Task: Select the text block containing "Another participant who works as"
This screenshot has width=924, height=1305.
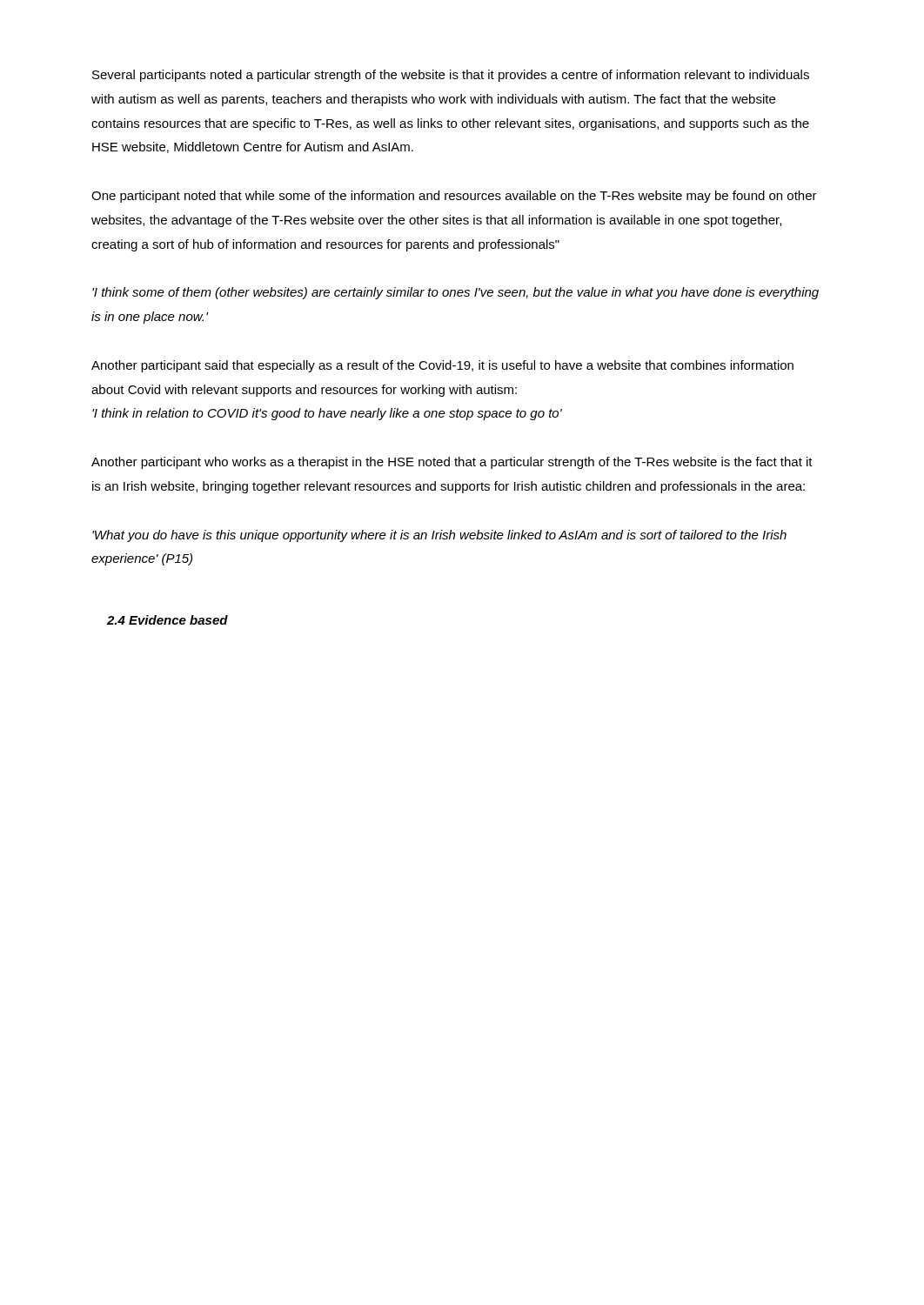Action: pyautogui.click(x=452, y=474)
